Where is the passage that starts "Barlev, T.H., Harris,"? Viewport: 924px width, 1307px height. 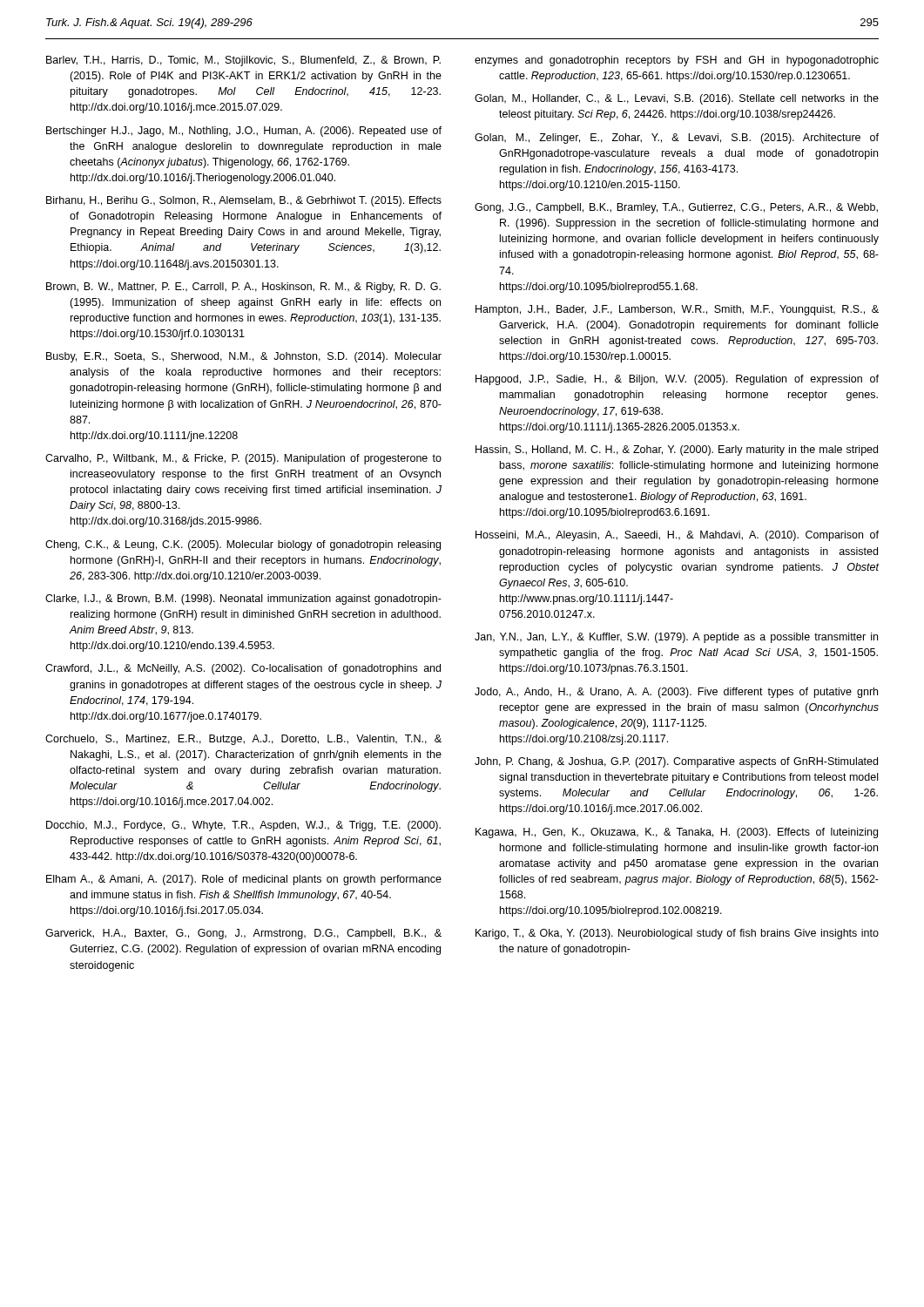pyautogui.click(x=243, y=84)
